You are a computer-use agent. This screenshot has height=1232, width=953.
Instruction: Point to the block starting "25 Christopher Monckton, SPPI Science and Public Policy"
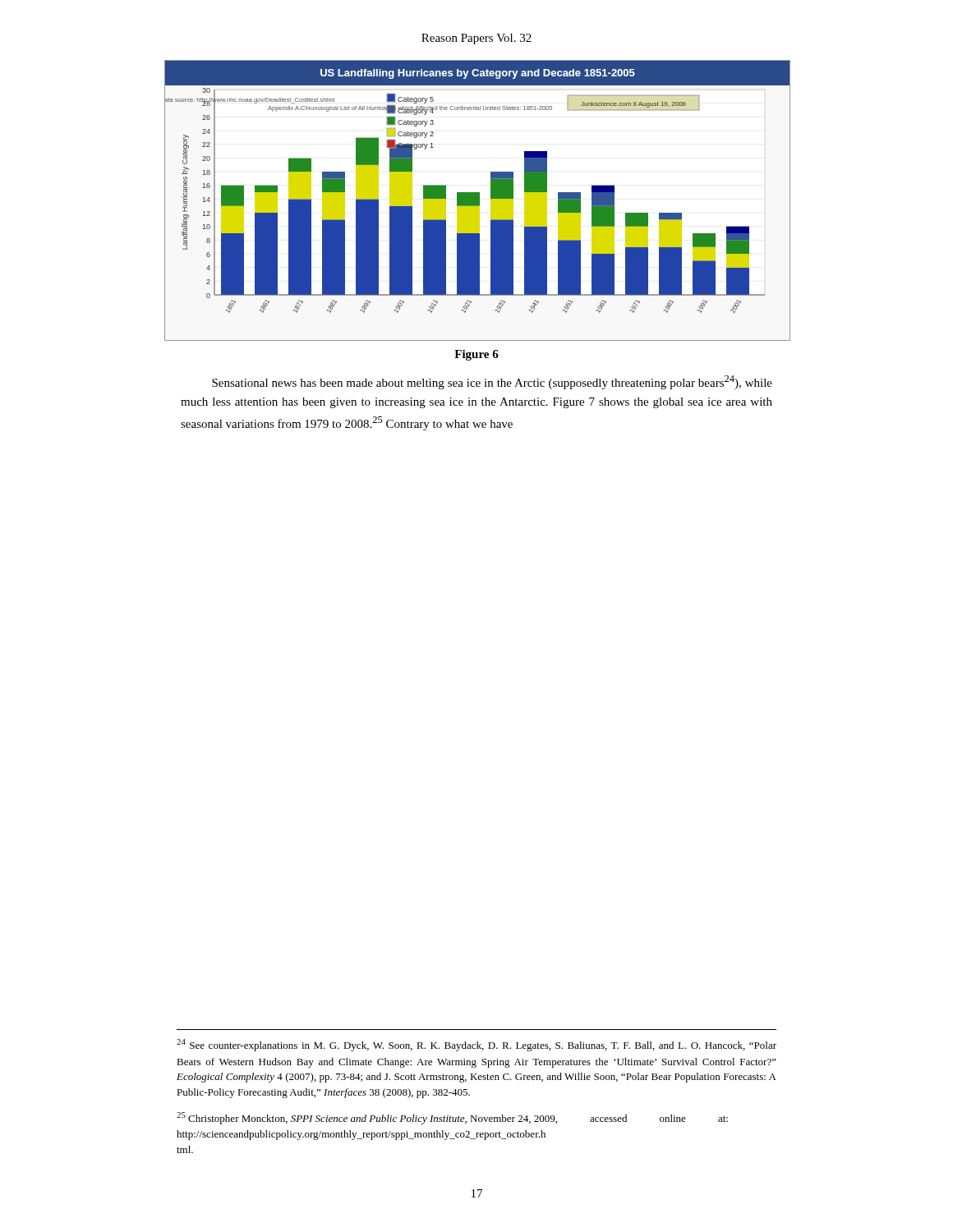[453, 1133]
